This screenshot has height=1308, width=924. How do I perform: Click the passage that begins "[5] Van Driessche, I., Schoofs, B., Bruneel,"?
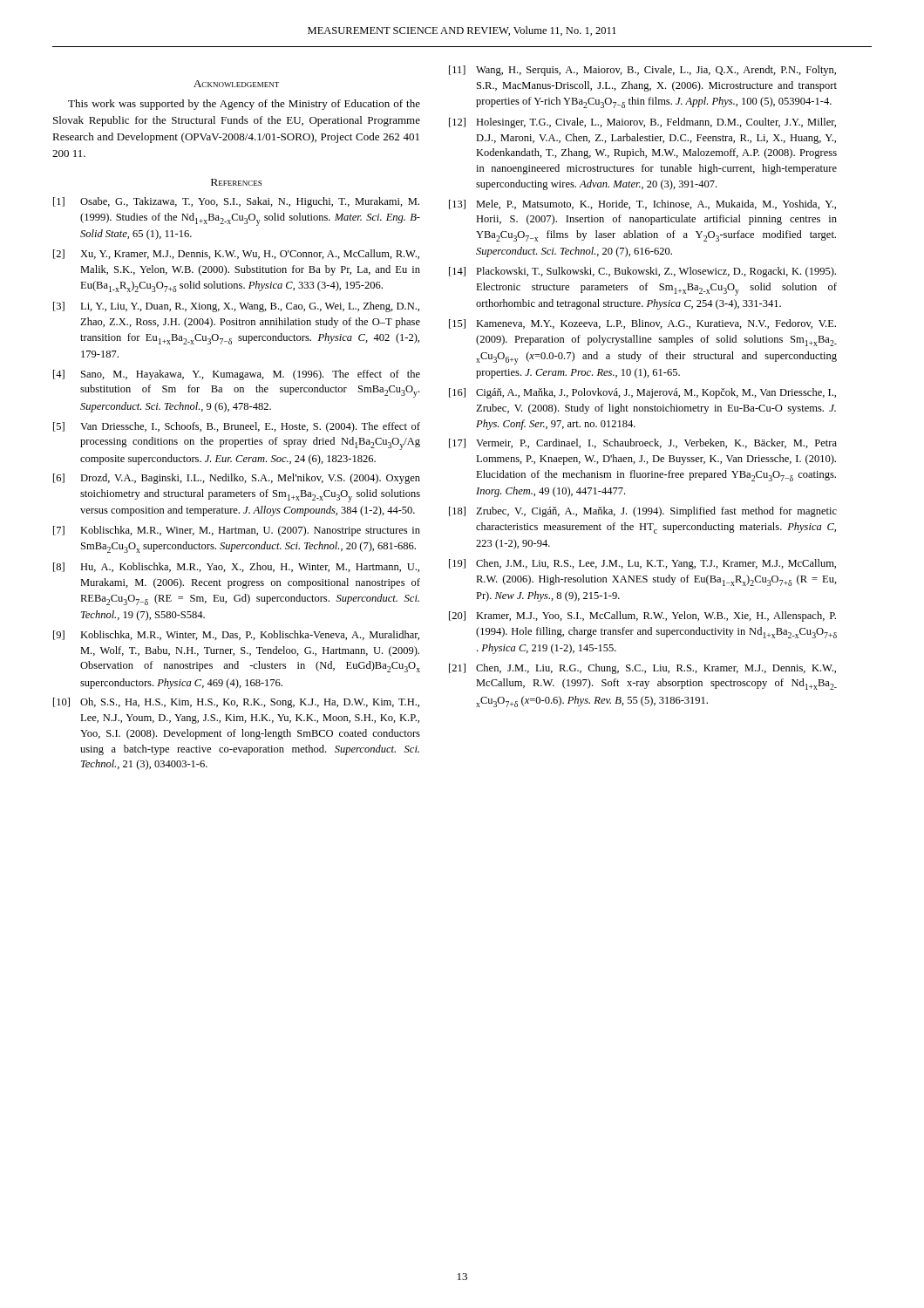[x=236, y=443]
